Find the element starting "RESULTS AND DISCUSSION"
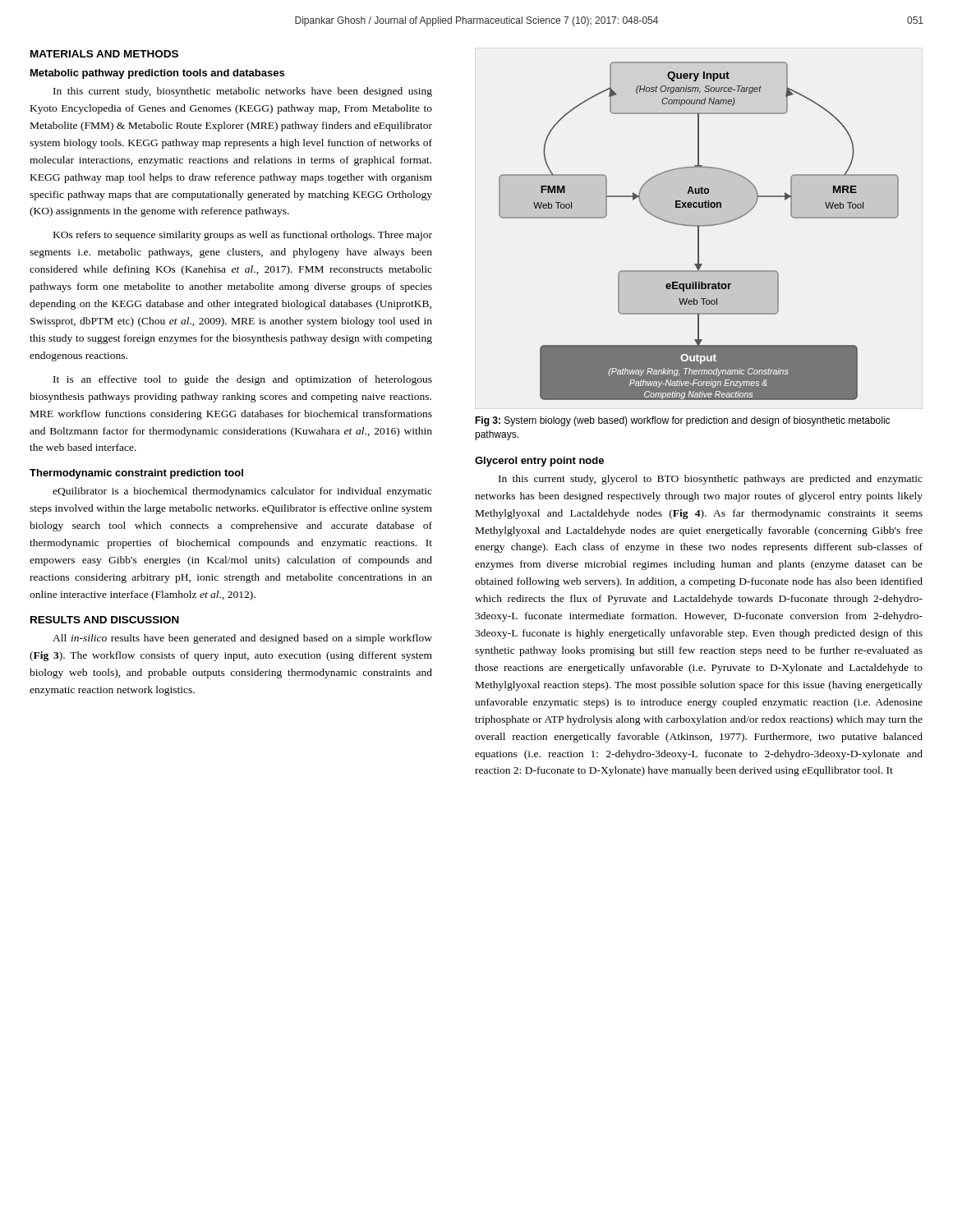Image resolution: width=953 pixels, height=1232 pixels. (x=104, y=620)
